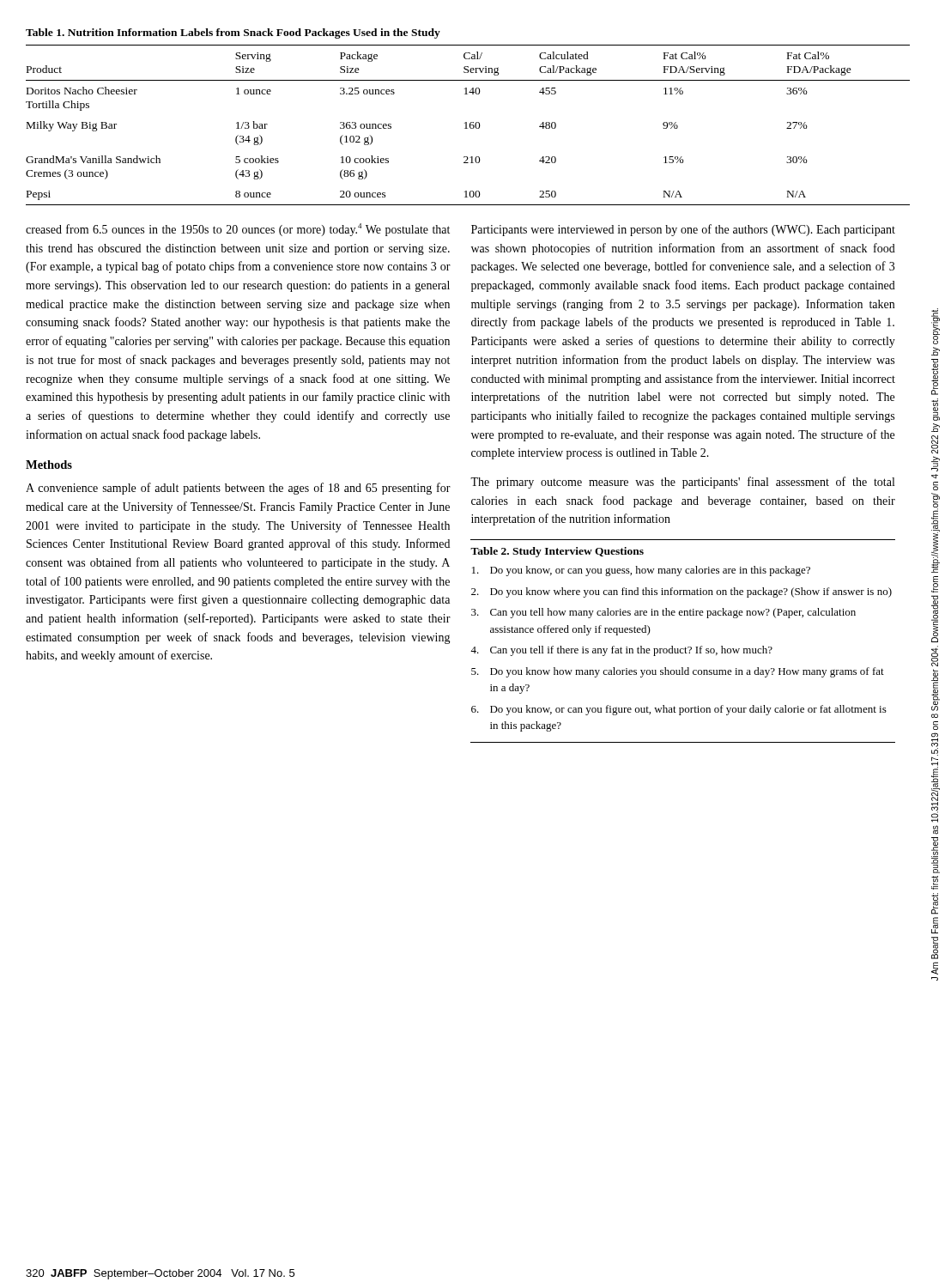Locate the block of text that opens with "The primary outcome measure"
Screen dimensions: 1288x951
pos(683,501)
